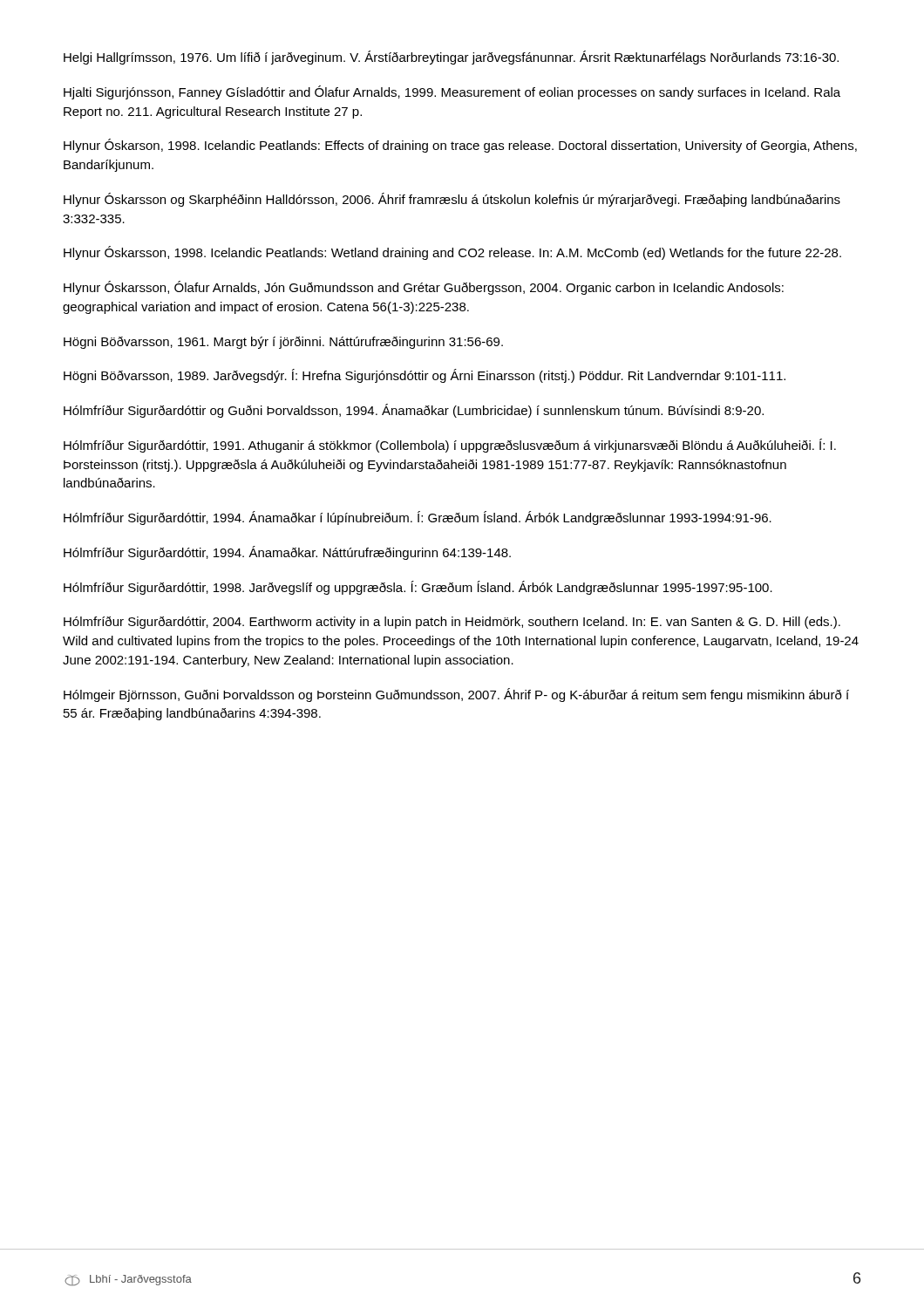Locate the list item that reads "Högni Böðvarsson, 1989. Jarðvegsdýr. Í: Hrefna Sigurjónsdóttir og"
This screenshot has width=924, height=1308.
coord(425,376)
